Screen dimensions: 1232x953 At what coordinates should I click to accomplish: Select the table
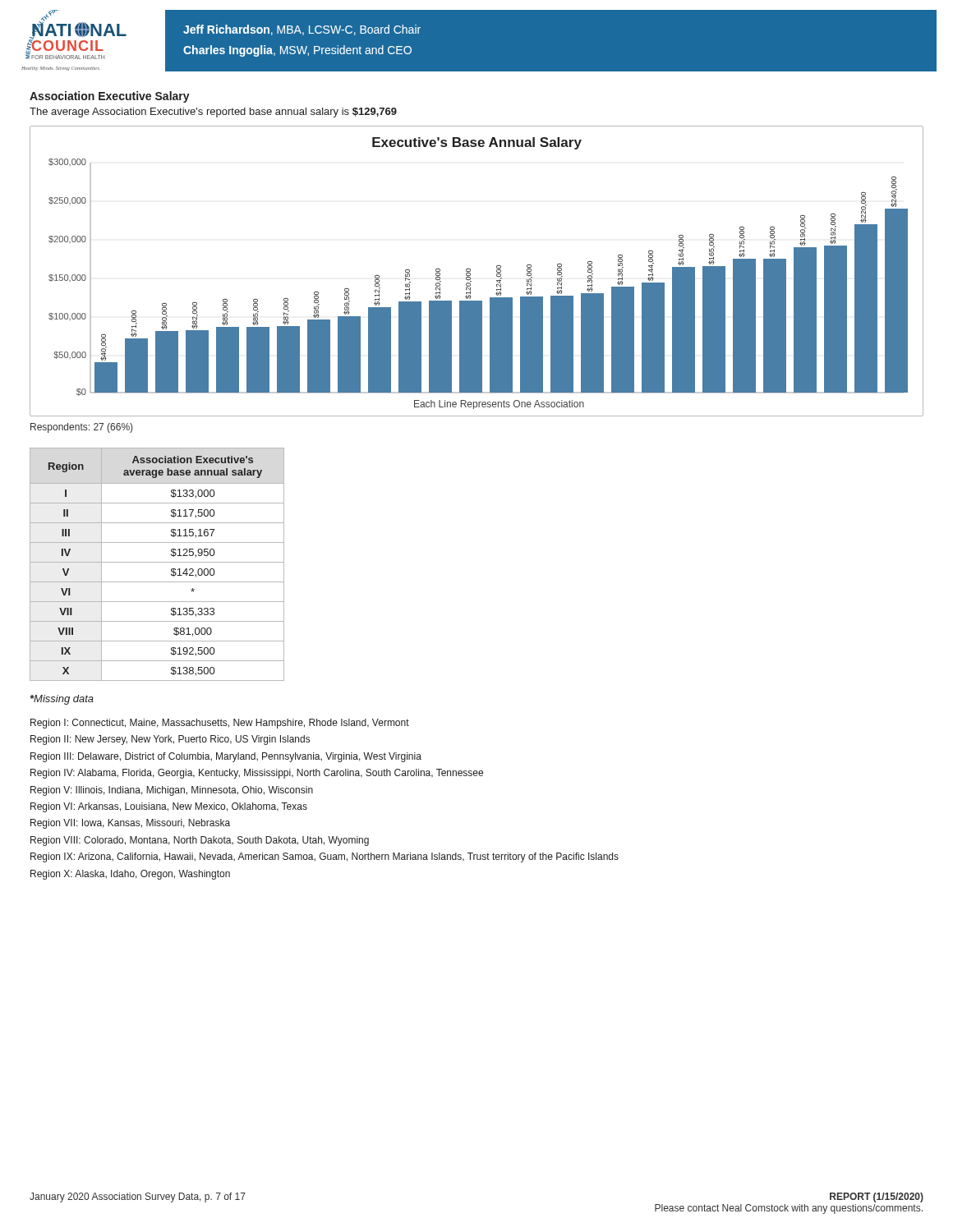point(476,564)
